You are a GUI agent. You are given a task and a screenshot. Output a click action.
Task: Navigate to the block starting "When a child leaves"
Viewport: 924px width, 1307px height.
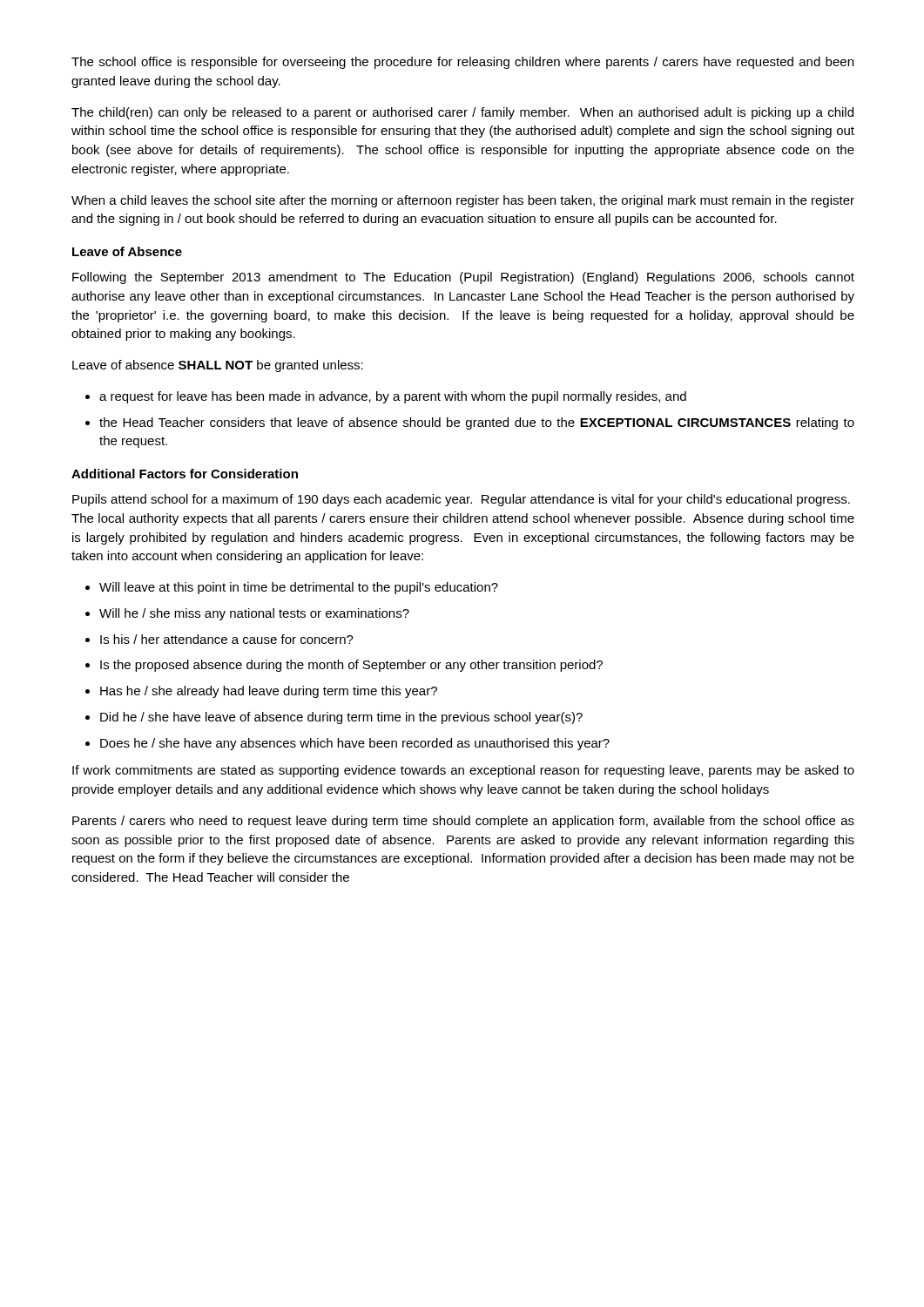click(463, 209)
